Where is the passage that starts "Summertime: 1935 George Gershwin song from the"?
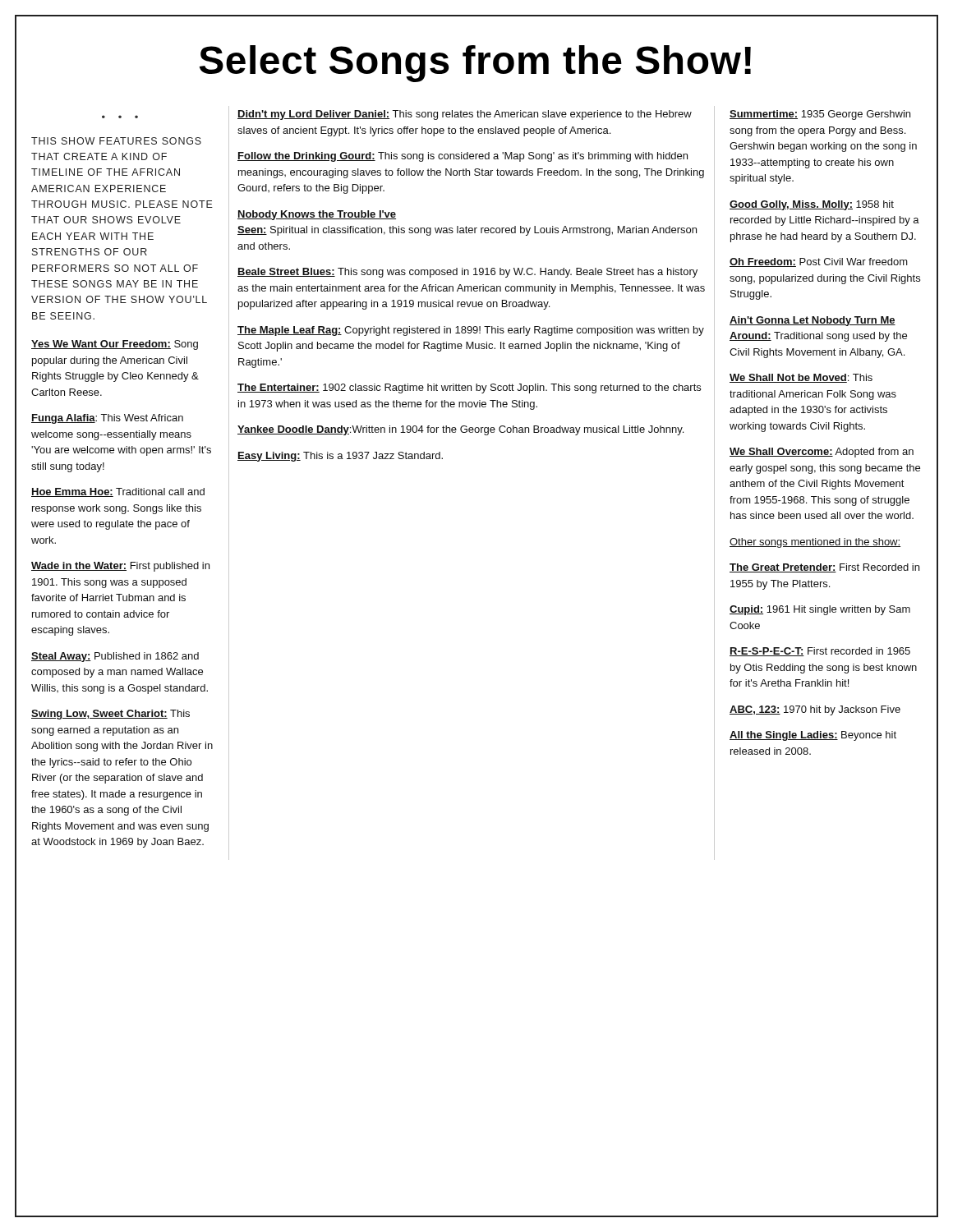The image size is (953, 1232). pyautogui.click(x=823, y=146)
